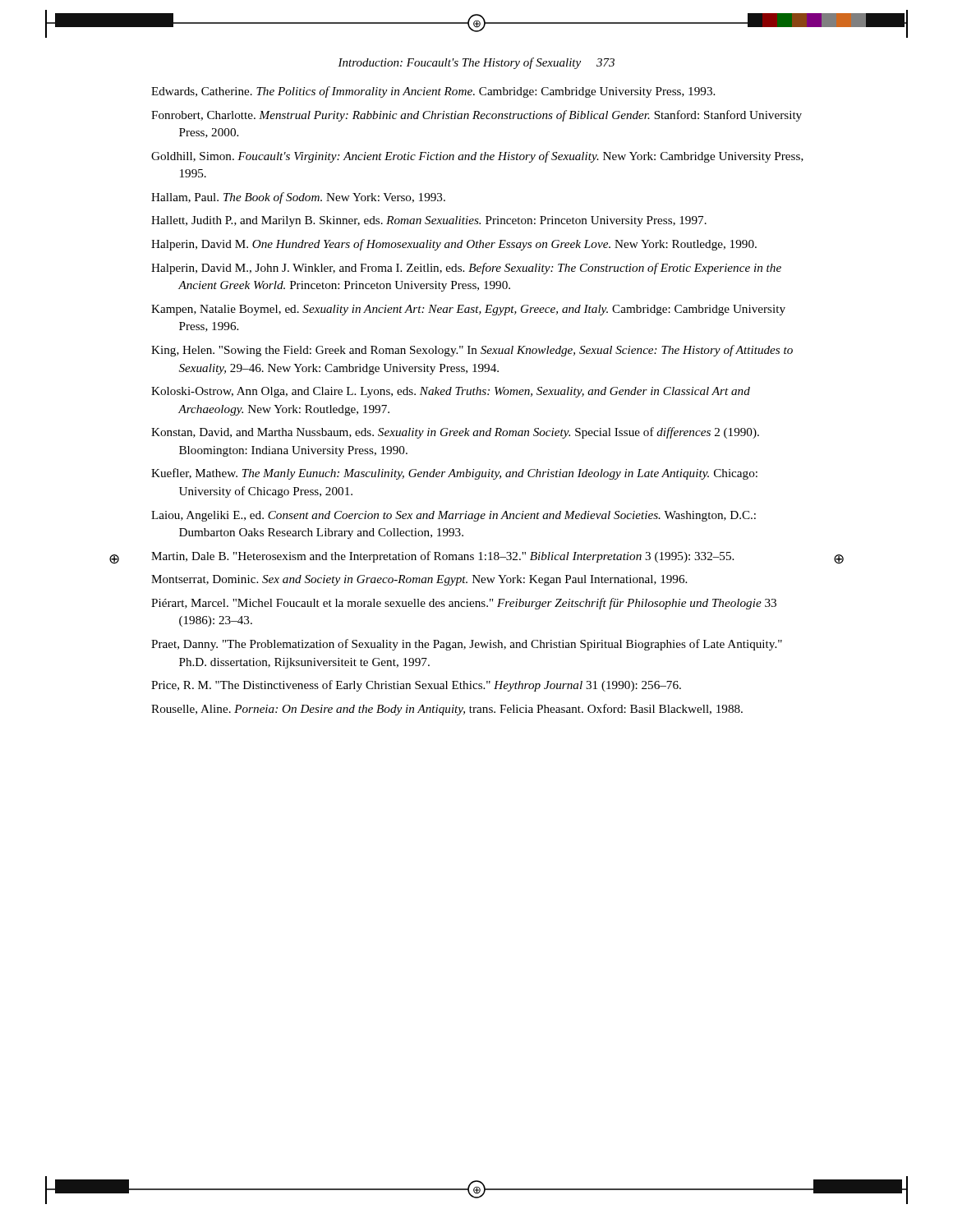The width and height of the screenshot is (953, 1232).
Task: Point to the block beginning "Hallett, Judith P., and Marilyn B. Skinner,"
Action: pyautogui.click(x=429, y=220)
